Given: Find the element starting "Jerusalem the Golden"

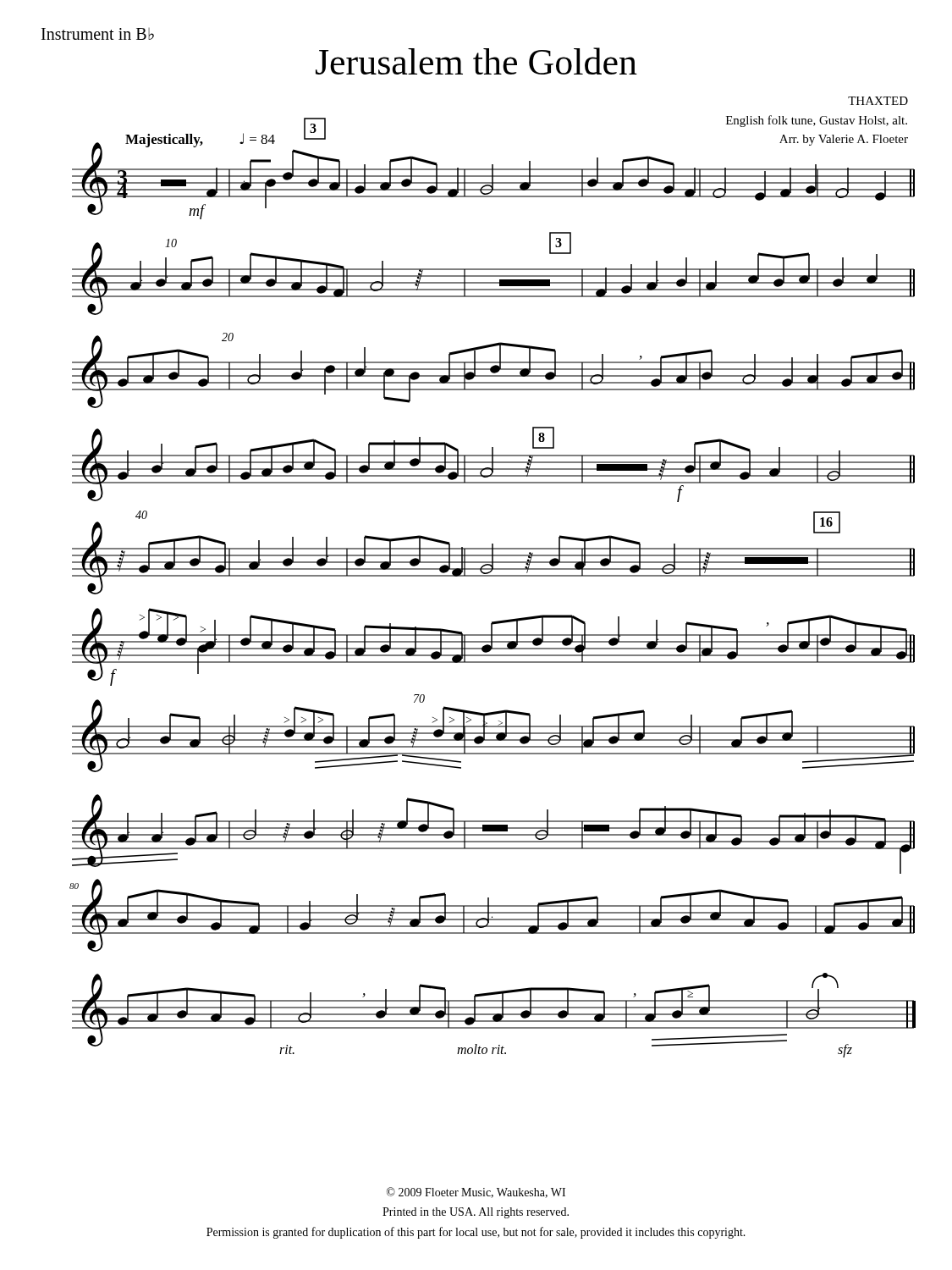Looking at the screenshot, I should [x=476, y=62].
